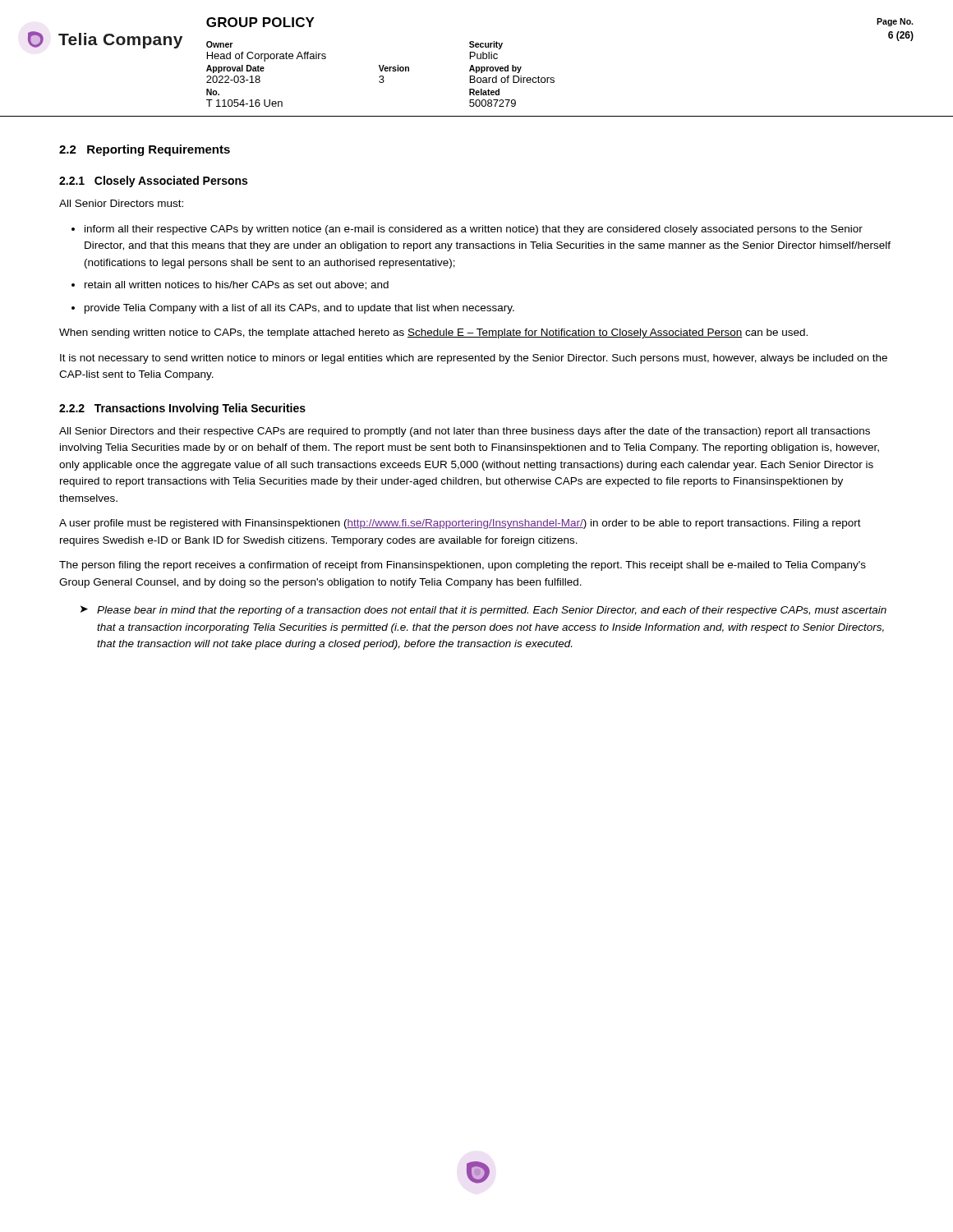Find the list item that reads "retain all written notices to his/her"
The height and width of the screenshot is (1232, 953).
point(236,285)
